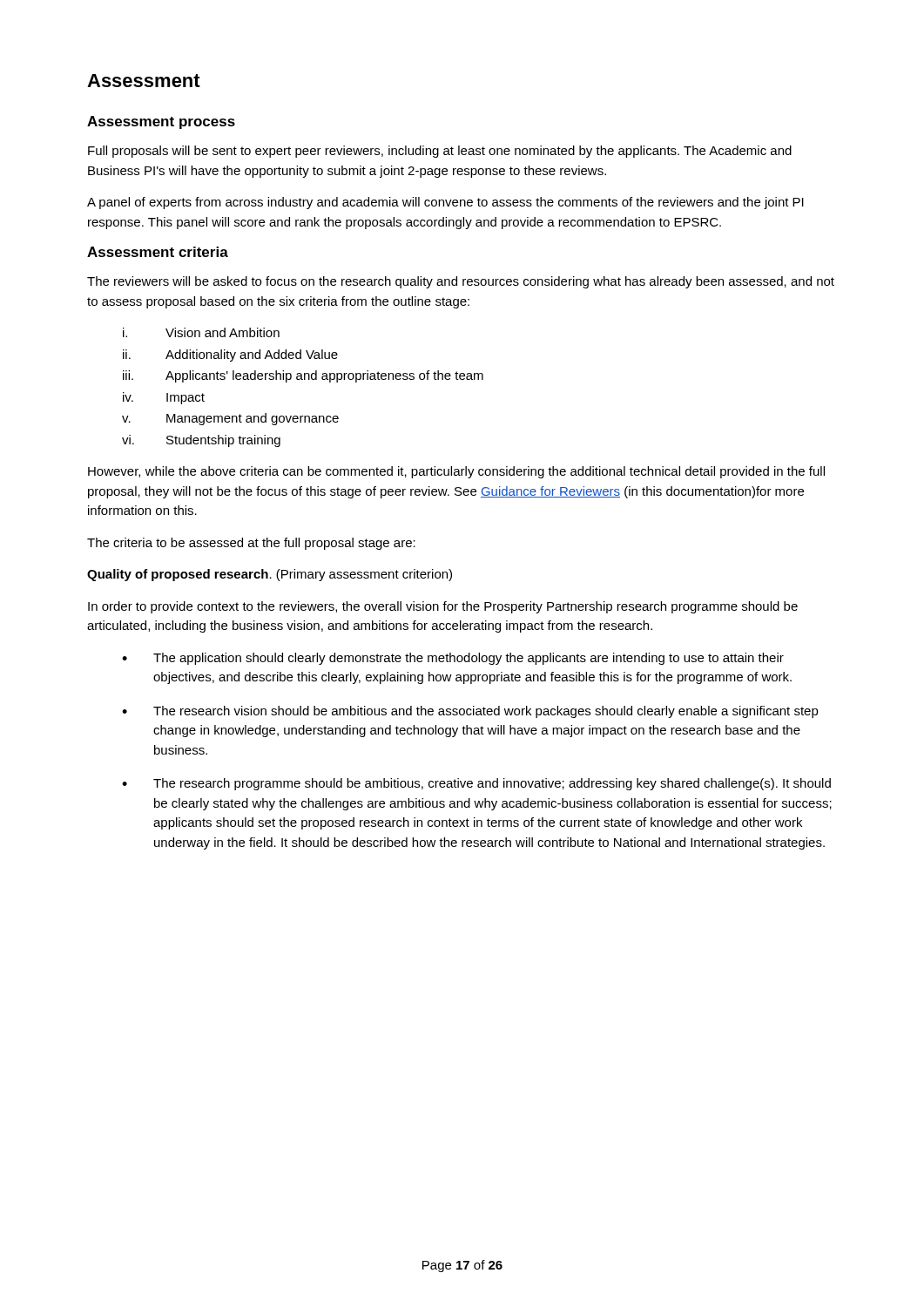The image size is (924, 1307).
Task: Where is the passage that starts "• The application should clearly"?
Action: (462, 667)
